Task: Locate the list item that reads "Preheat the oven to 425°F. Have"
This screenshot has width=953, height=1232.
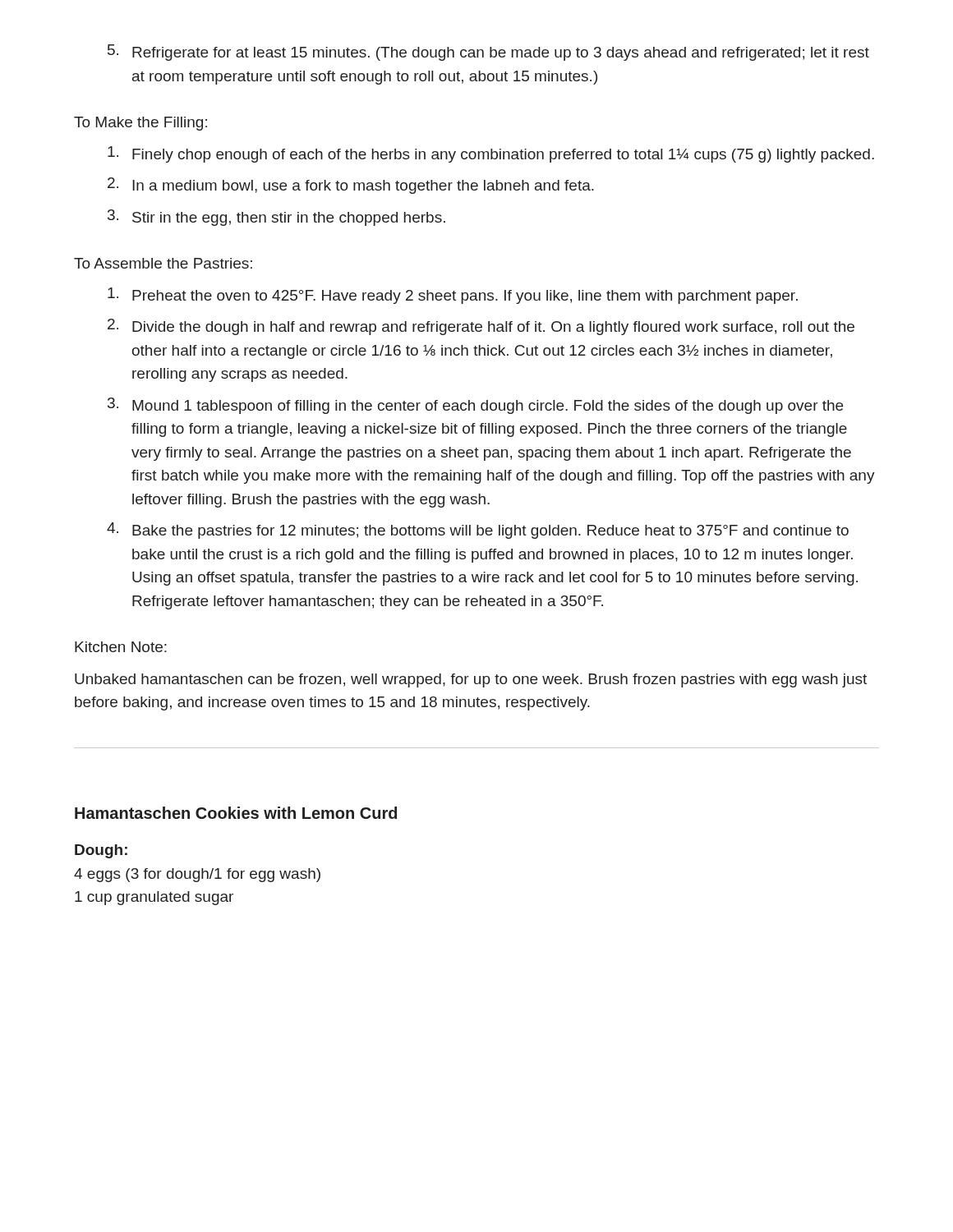Action: 493,295
